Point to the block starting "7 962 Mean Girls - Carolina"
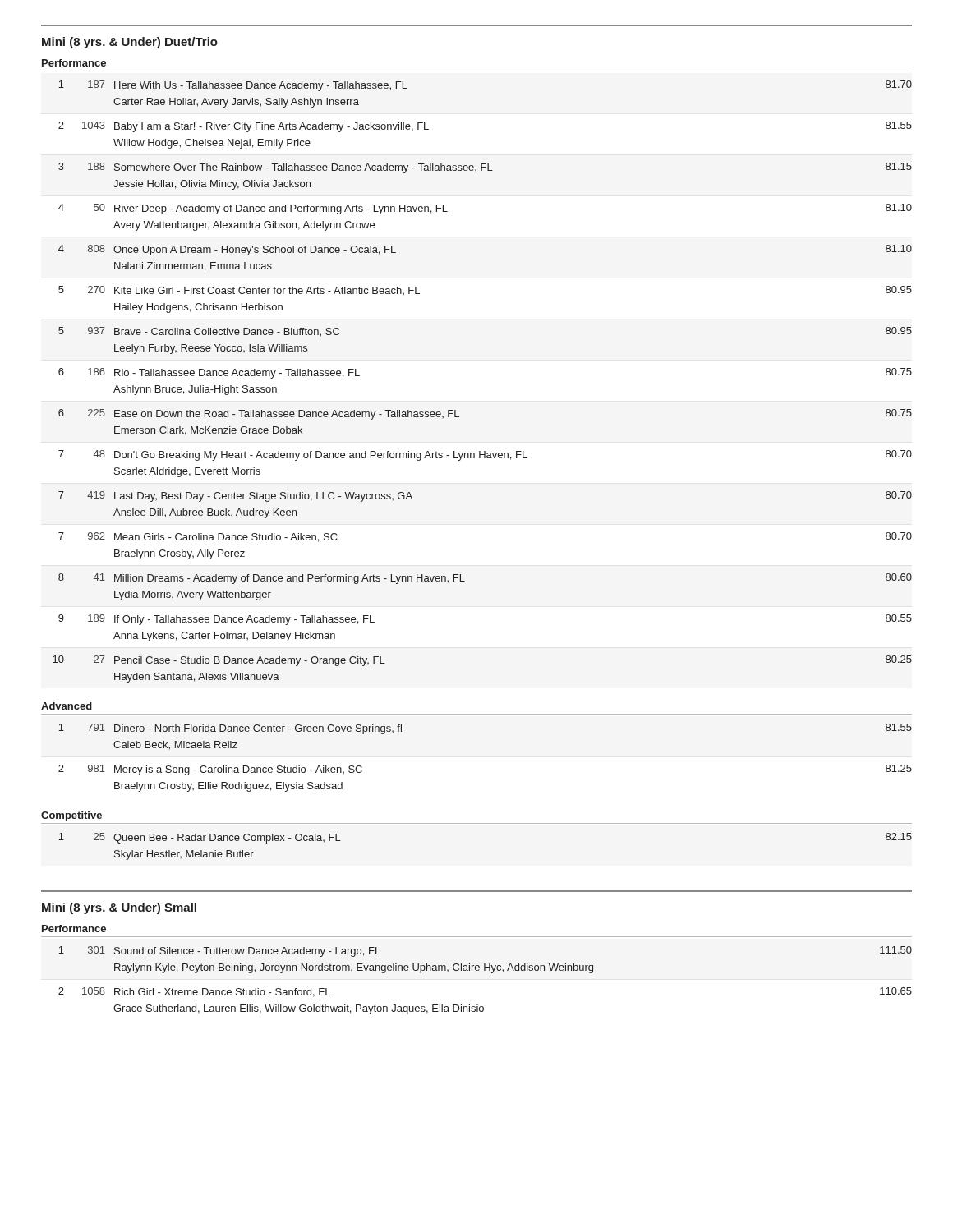The width and height of the screenshot is (953, 1232). [x=212, y=538]
